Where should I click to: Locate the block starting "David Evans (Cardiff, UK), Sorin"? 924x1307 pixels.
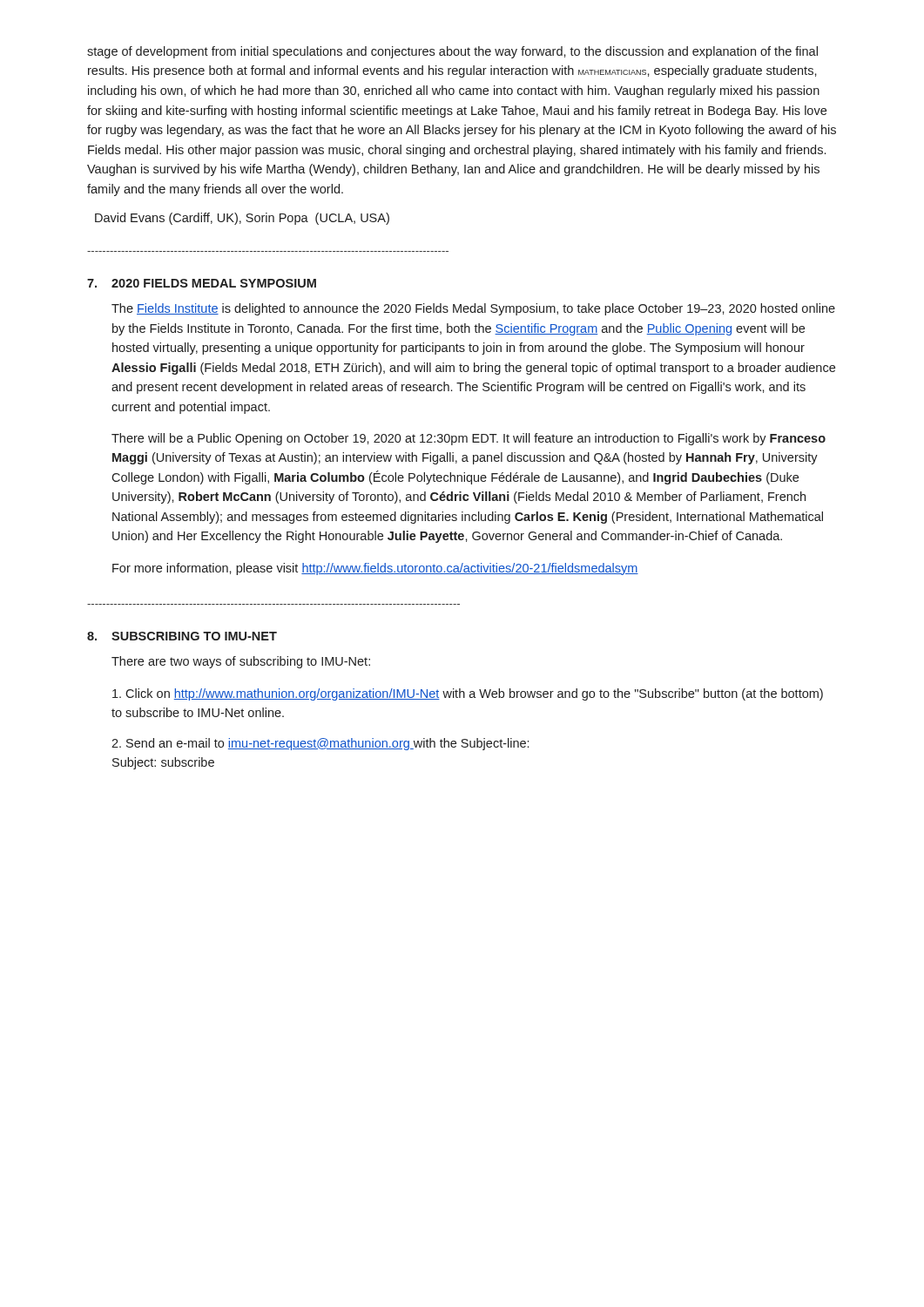point(242,218)
